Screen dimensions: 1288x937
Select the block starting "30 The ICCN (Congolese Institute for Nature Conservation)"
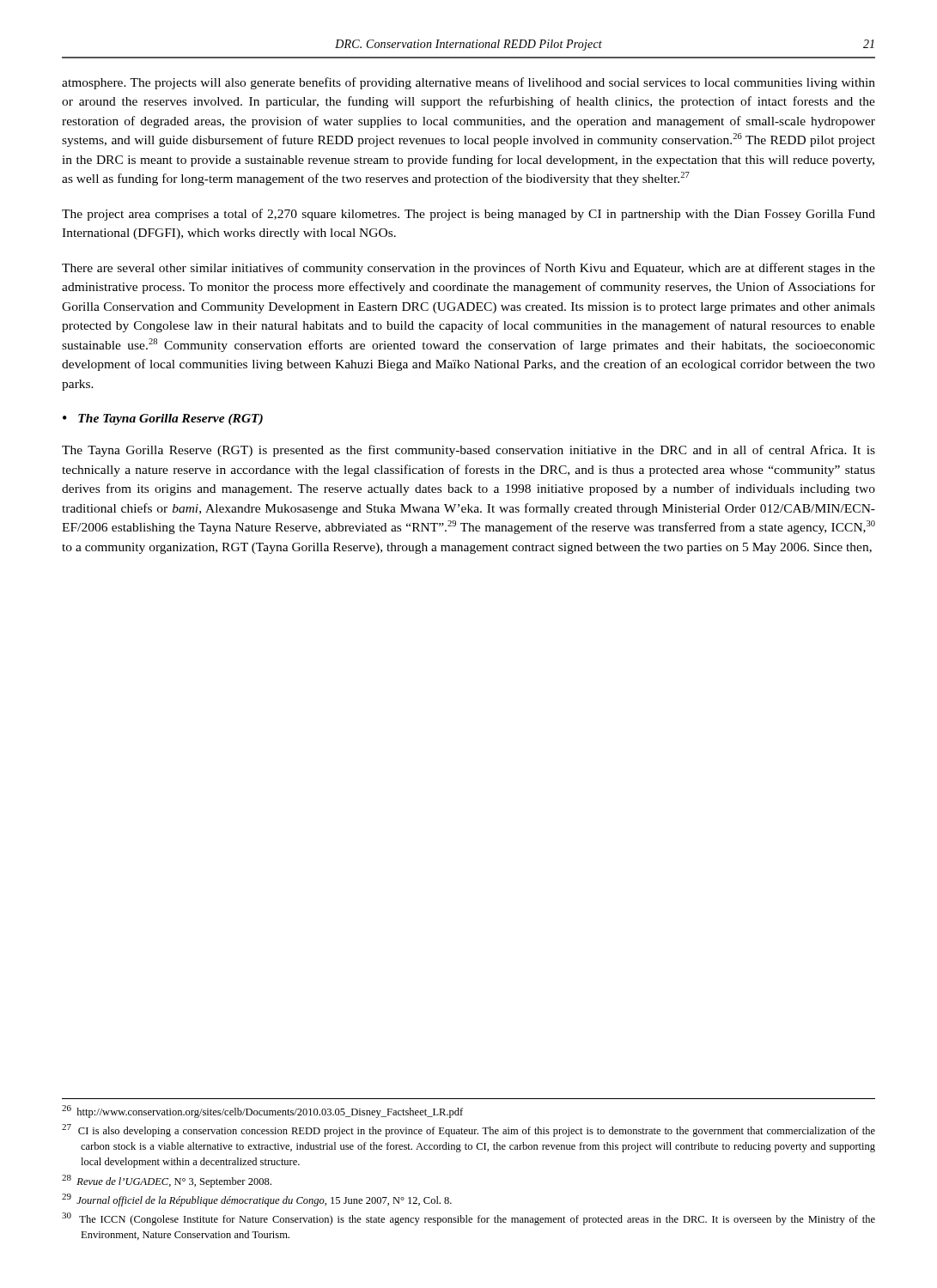coord(468,1226)
